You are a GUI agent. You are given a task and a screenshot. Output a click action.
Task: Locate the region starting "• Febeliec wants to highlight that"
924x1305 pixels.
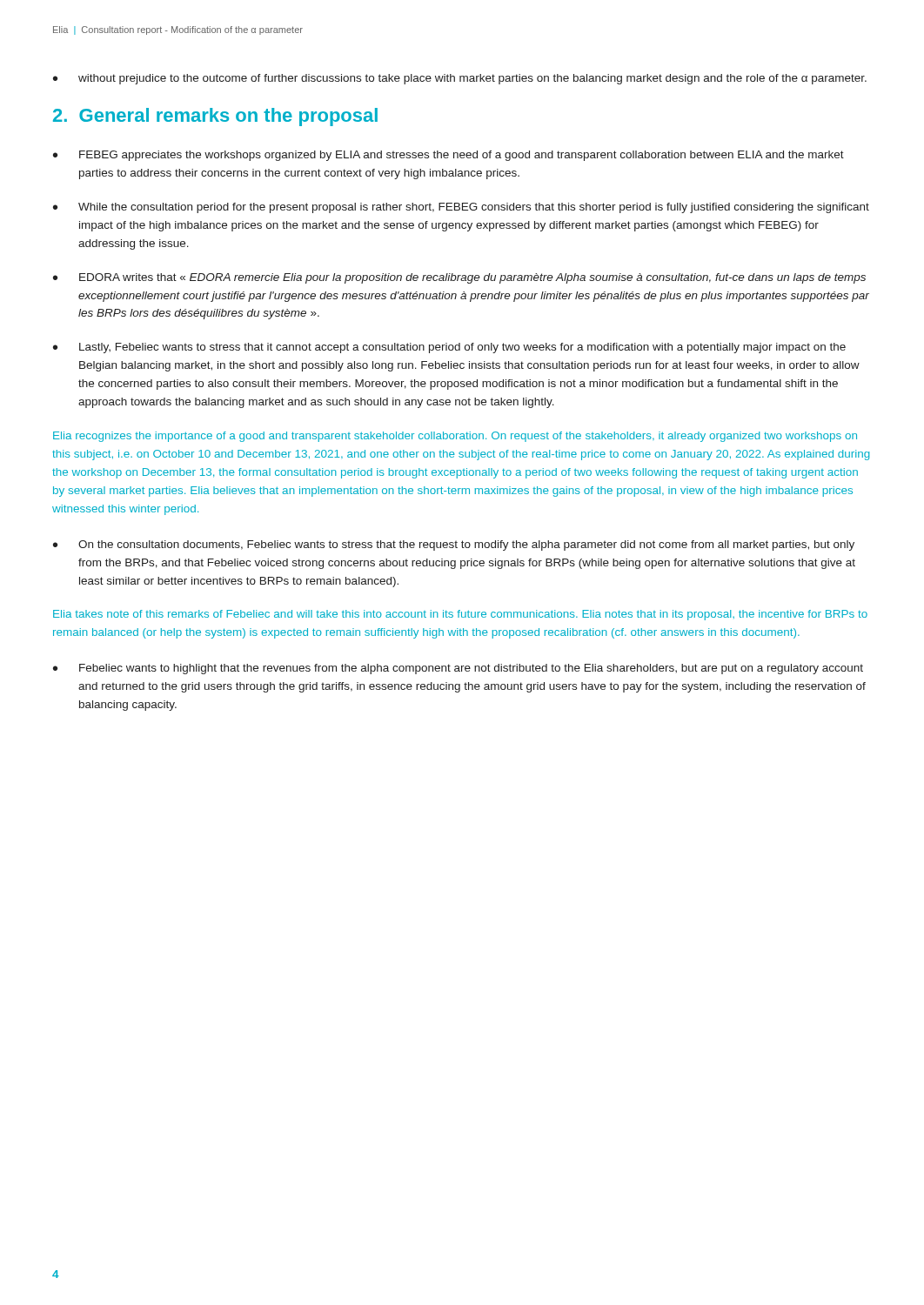(462, 687)
